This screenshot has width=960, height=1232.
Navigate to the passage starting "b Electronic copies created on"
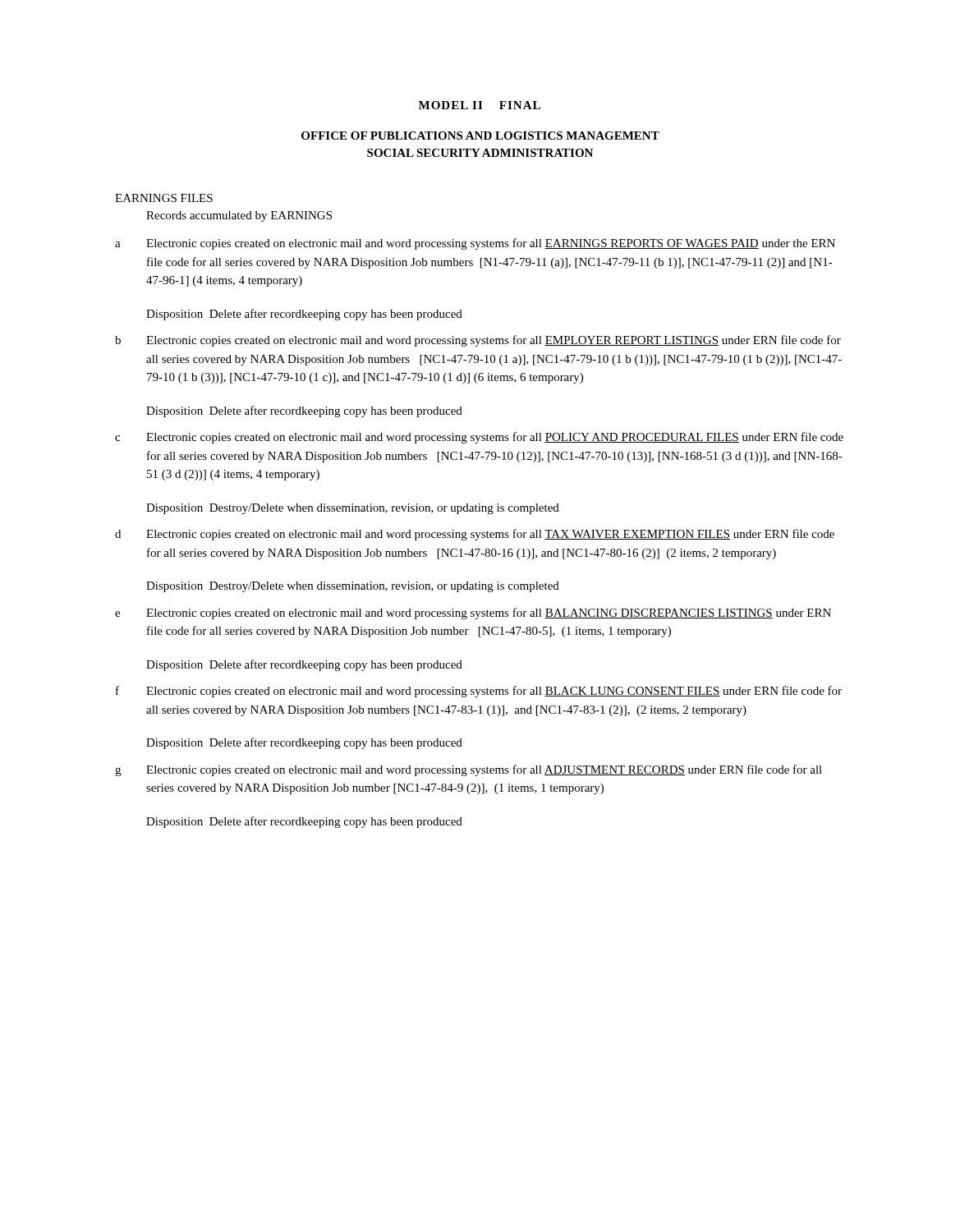click(480, 359)
